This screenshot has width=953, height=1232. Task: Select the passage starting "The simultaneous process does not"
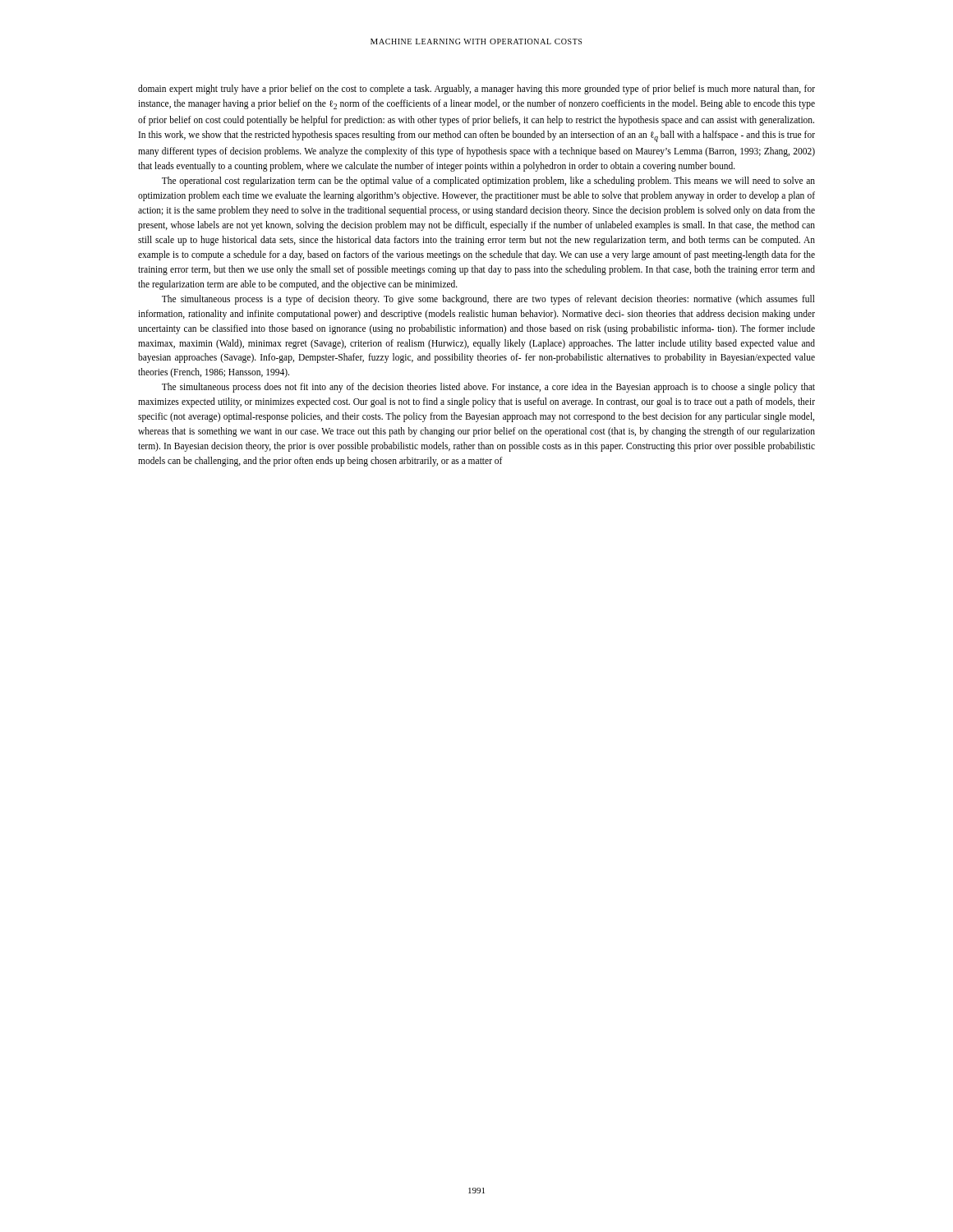[x=476, y=425]
